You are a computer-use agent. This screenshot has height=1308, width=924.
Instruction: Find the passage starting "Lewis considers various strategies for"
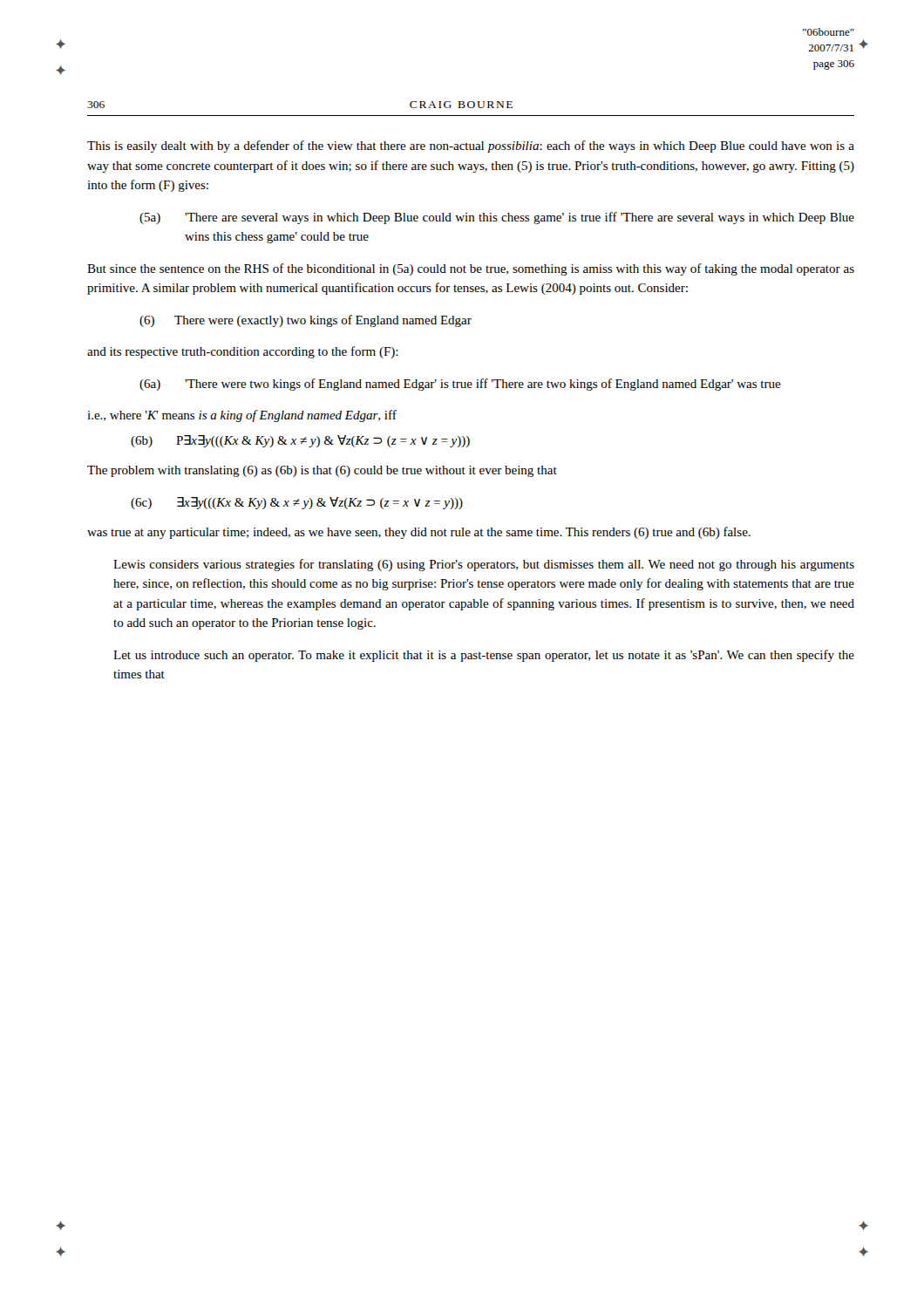pos(484,593)
